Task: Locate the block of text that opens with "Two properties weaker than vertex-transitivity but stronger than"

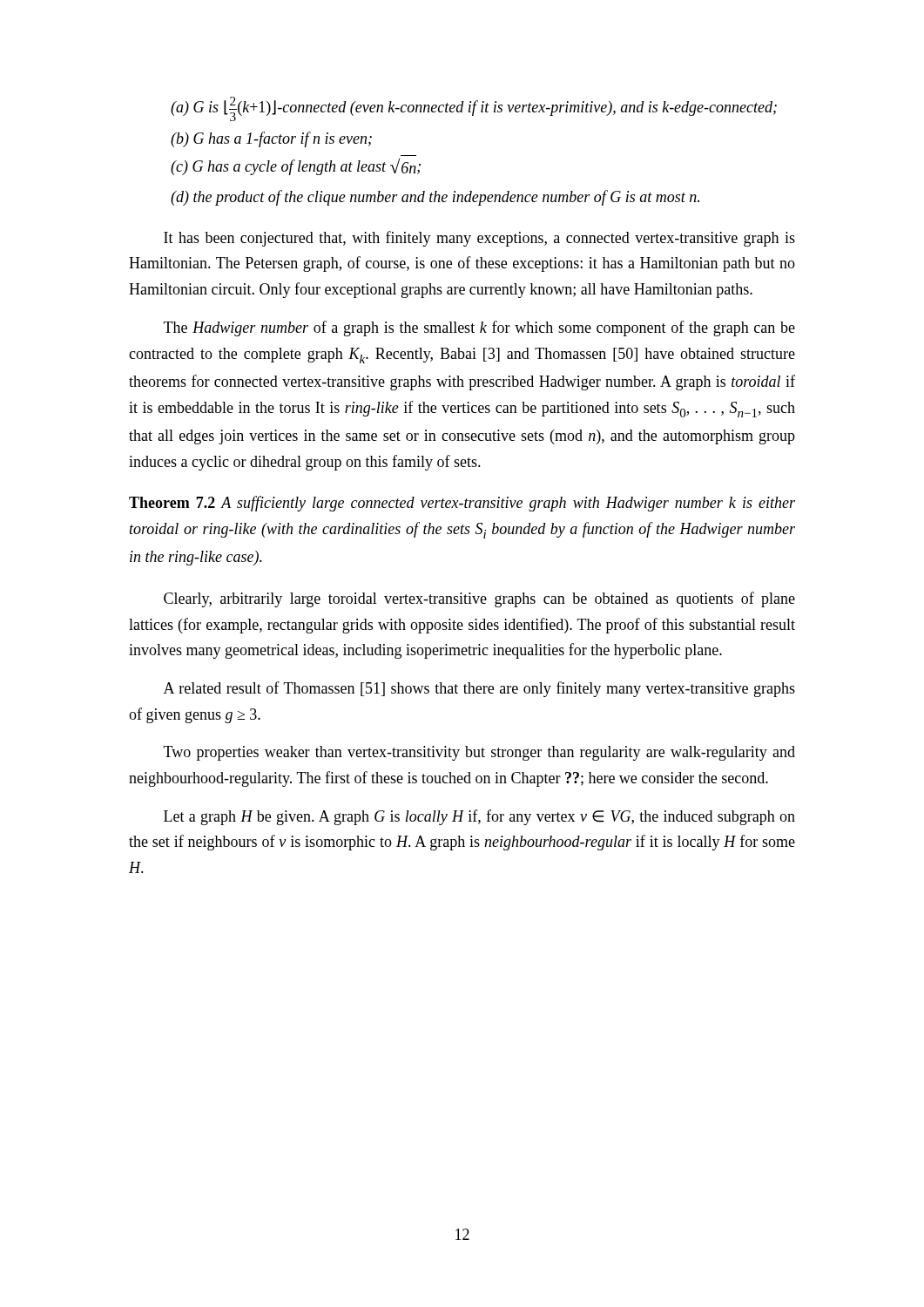Action: pos(462,765)
